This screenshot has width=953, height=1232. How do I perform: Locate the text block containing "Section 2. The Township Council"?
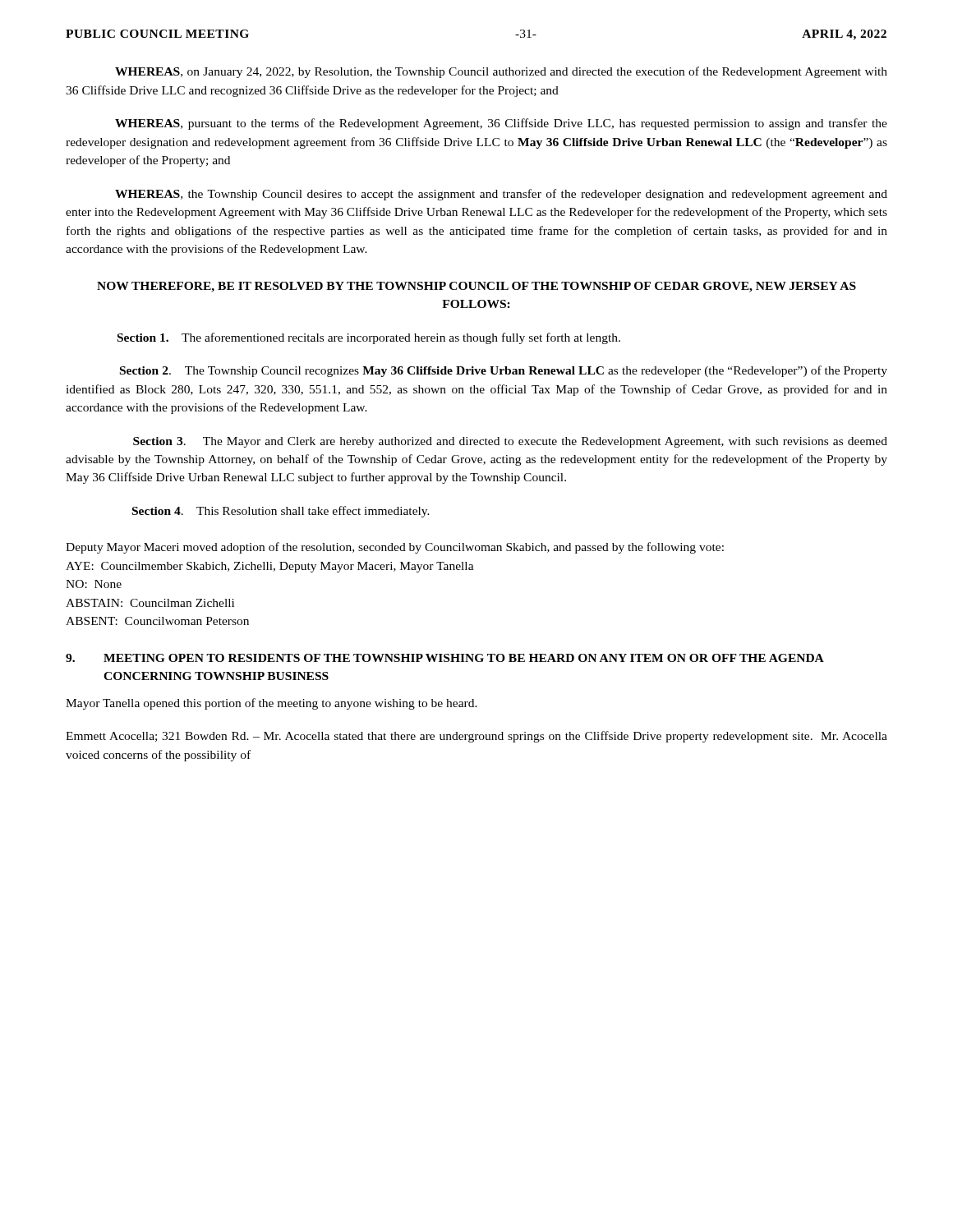tap(476, 389)
